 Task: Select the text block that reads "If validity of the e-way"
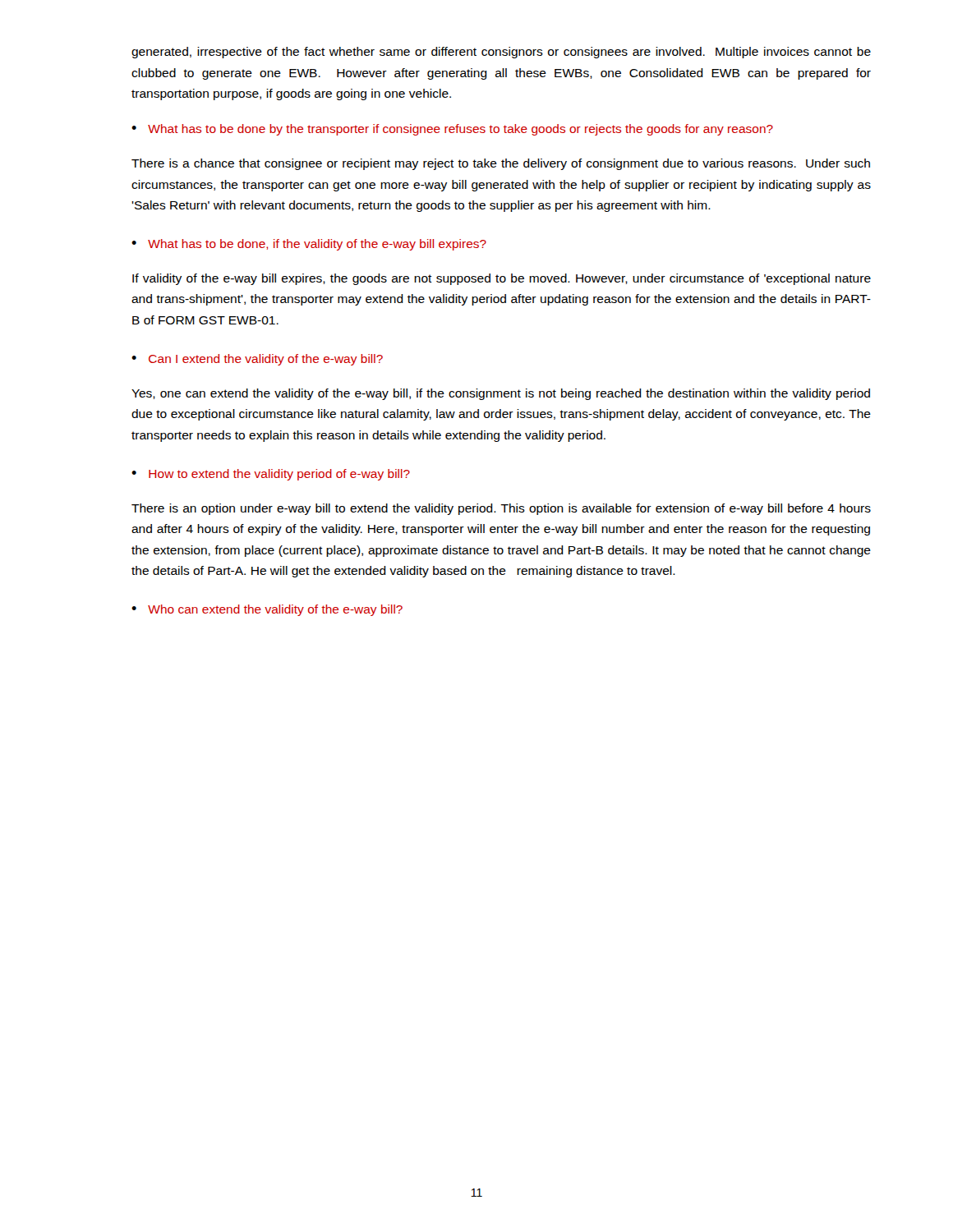coord(501,299)
